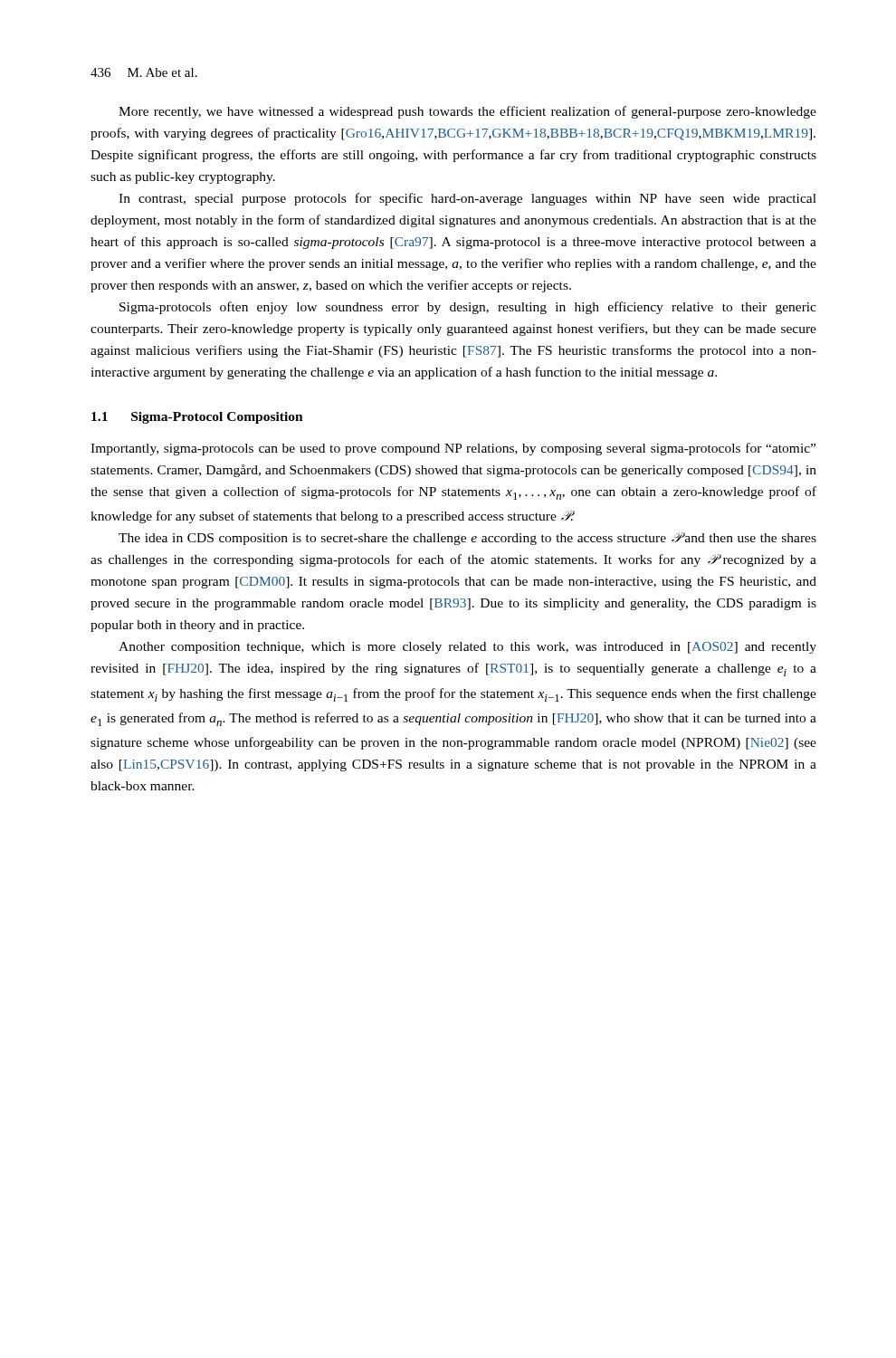Find a section header
This screenshot has width=896, height=1358.
(x=197, y=416)
